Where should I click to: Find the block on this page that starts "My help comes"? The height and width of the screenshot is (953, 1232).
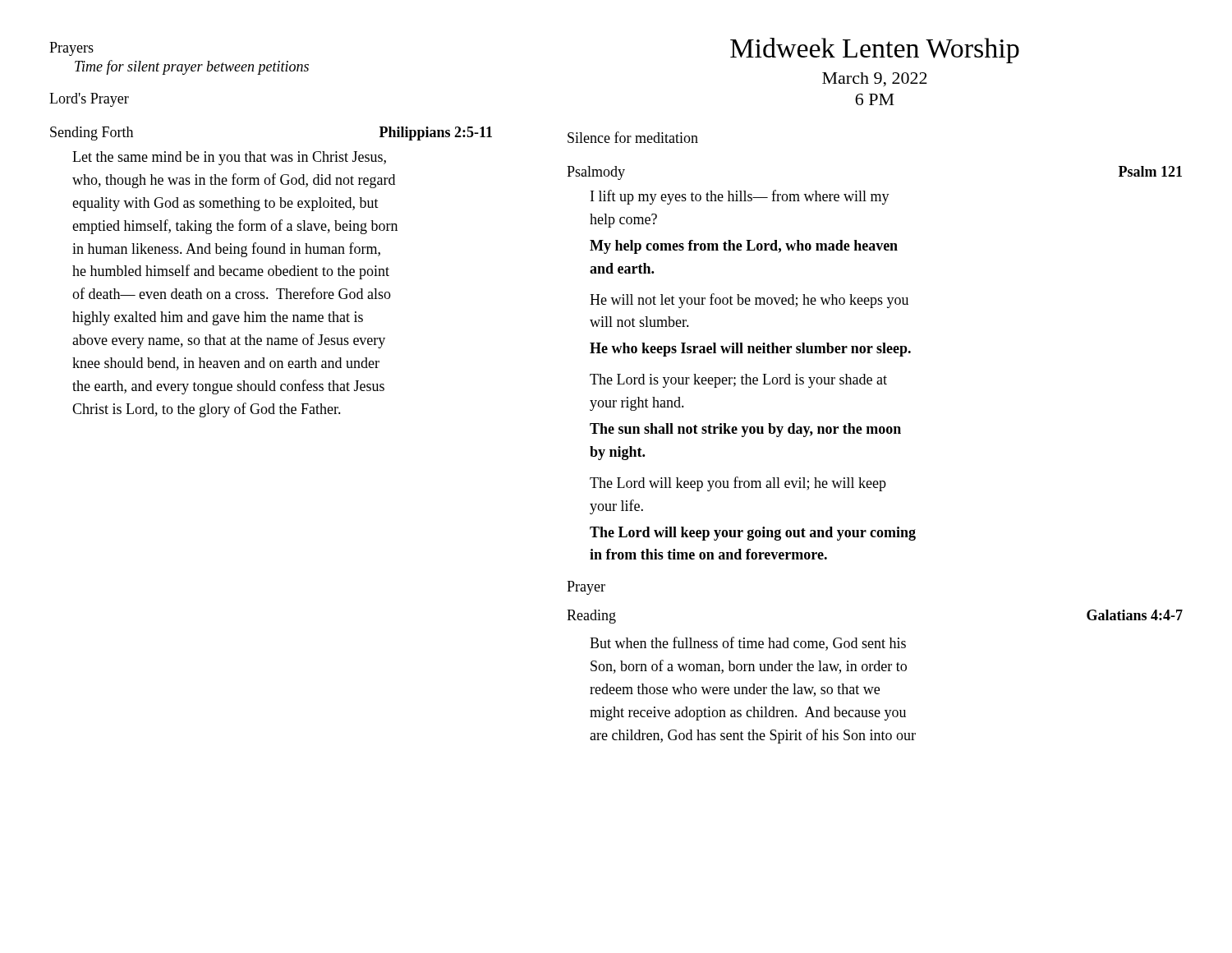coord(744,257)
